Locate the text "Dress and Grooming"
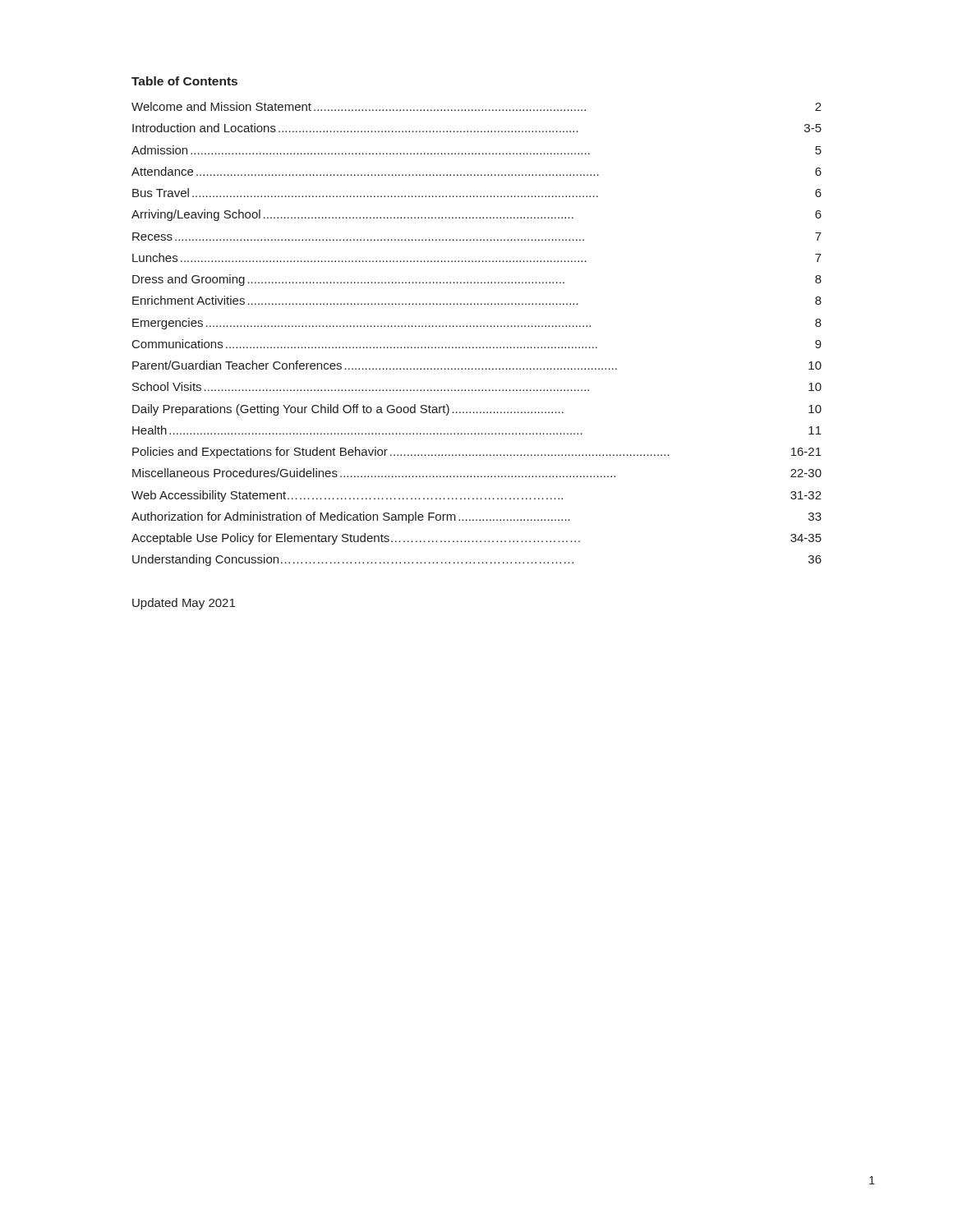 tap(476, 279)
